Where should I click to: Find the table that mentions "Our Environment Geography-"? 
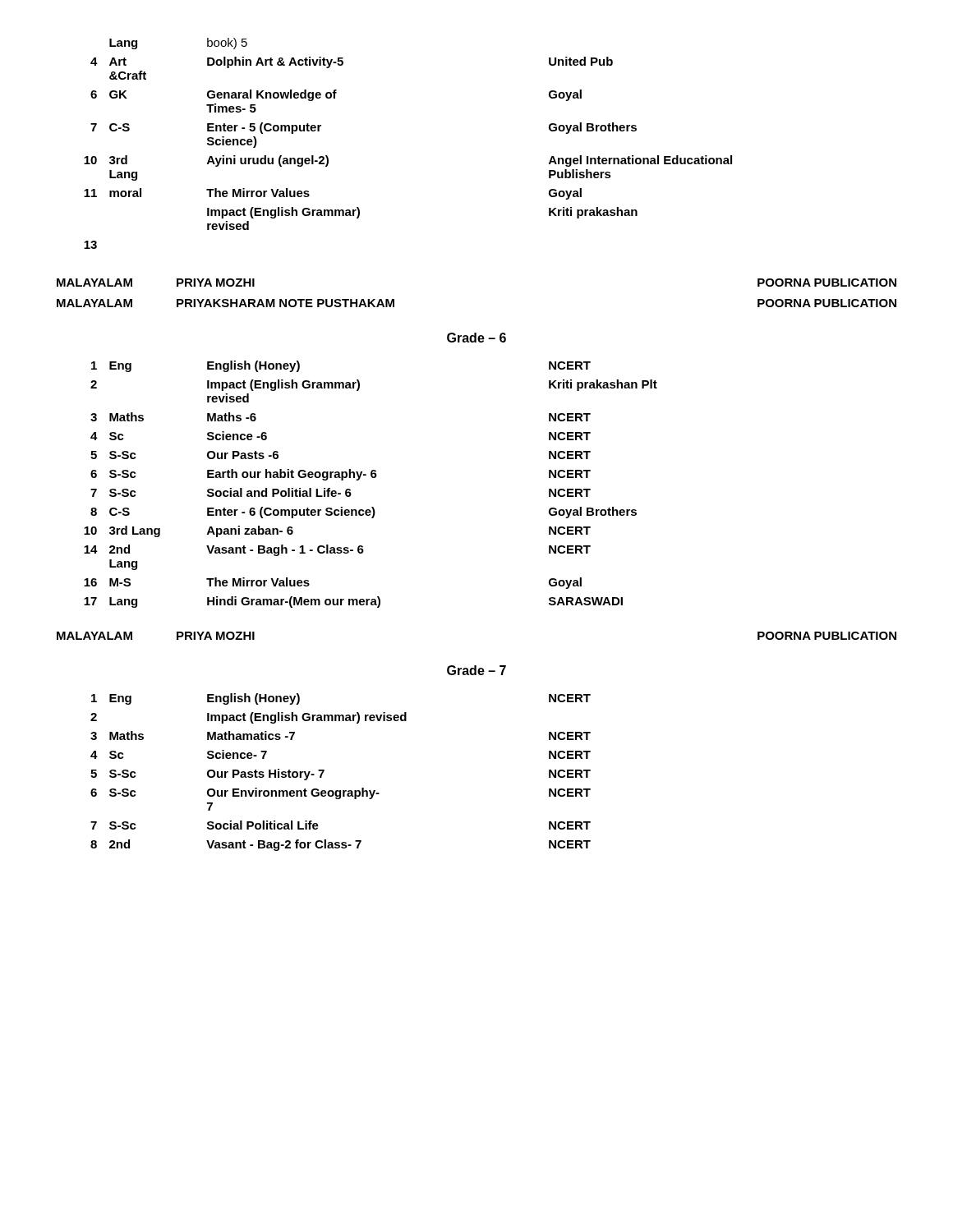476,771
